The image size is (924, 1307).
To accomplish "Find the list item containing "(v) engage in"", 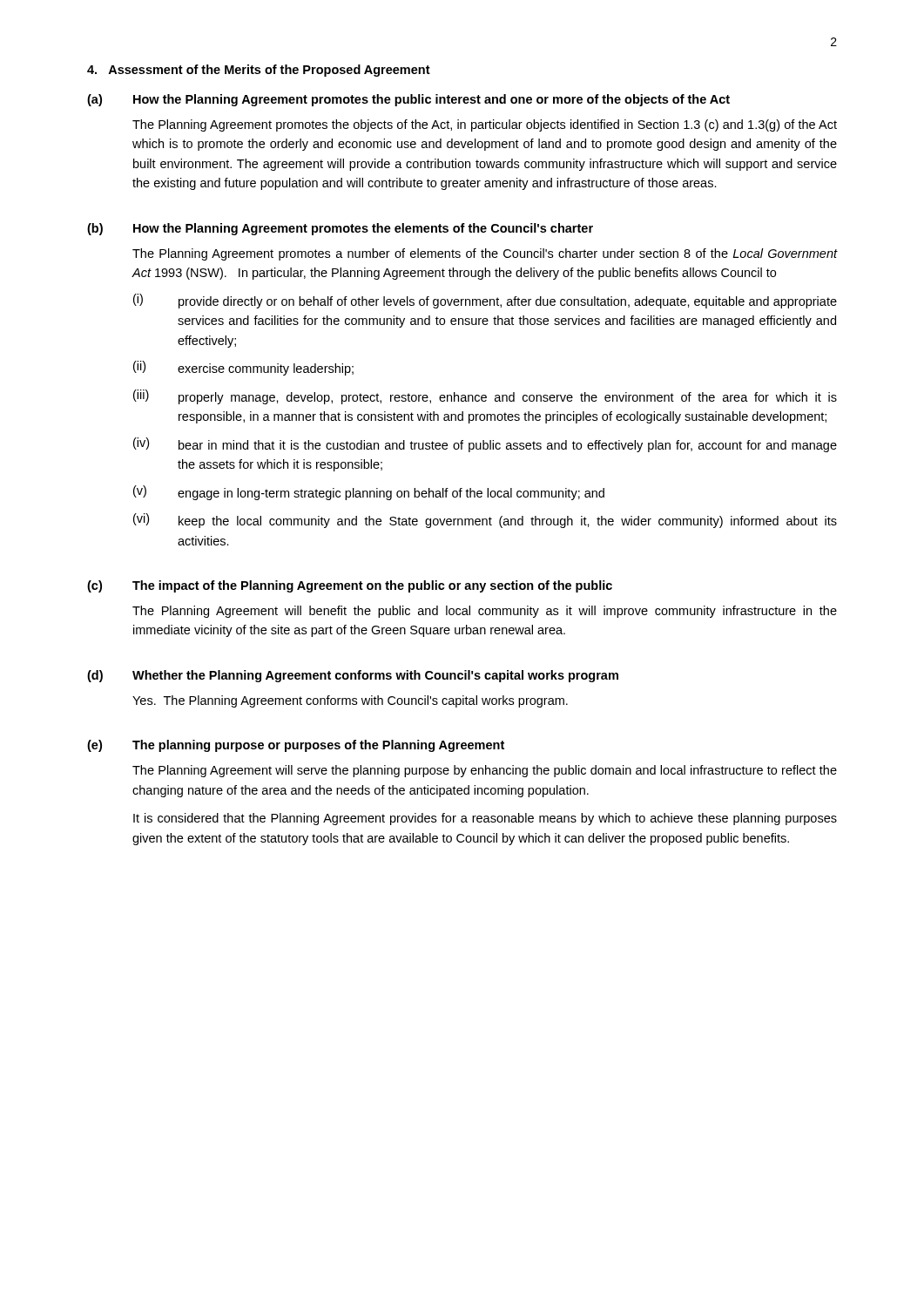I will (485, 493).
